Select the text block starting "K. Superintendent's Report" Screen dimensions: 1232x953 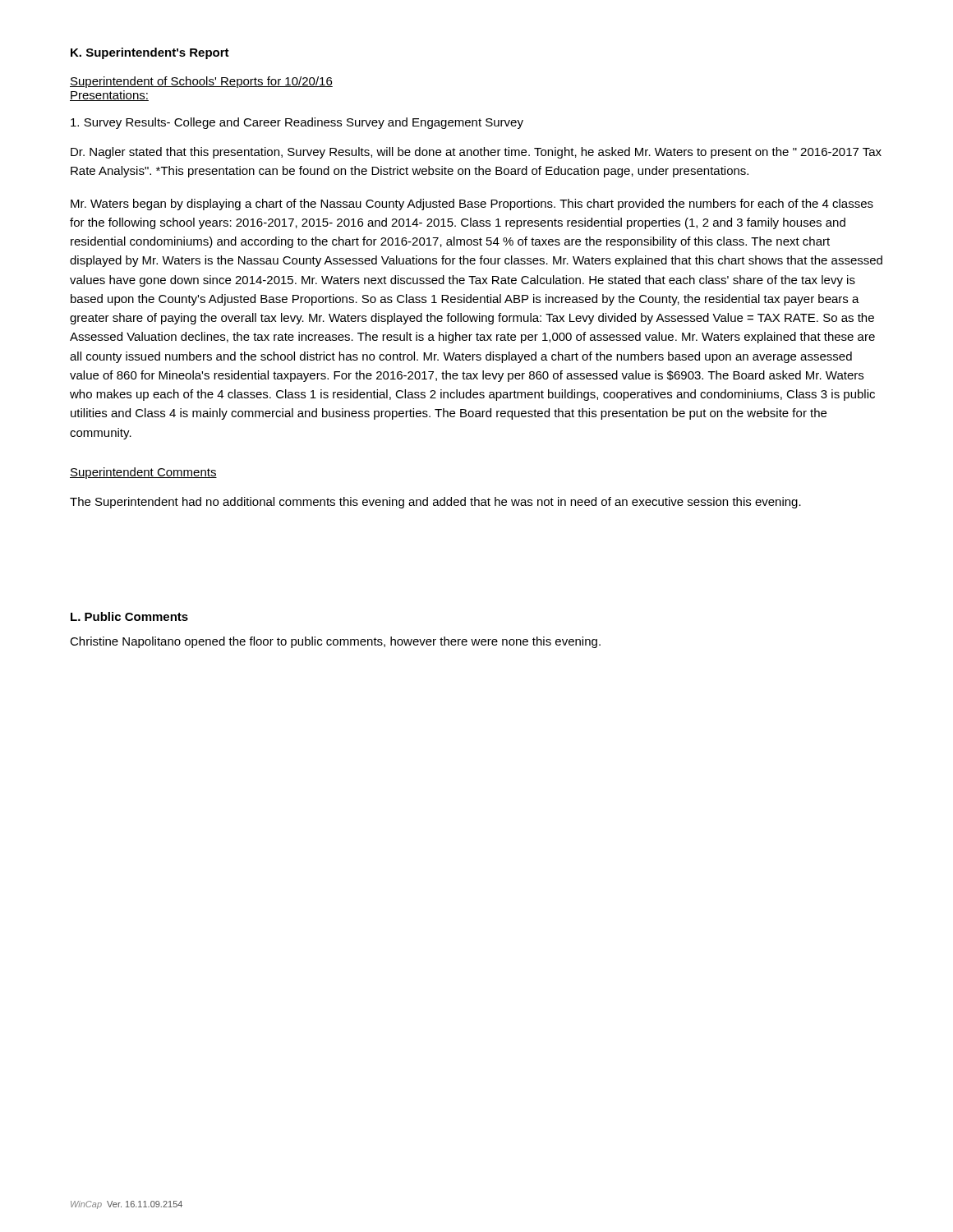coord(149,52)
